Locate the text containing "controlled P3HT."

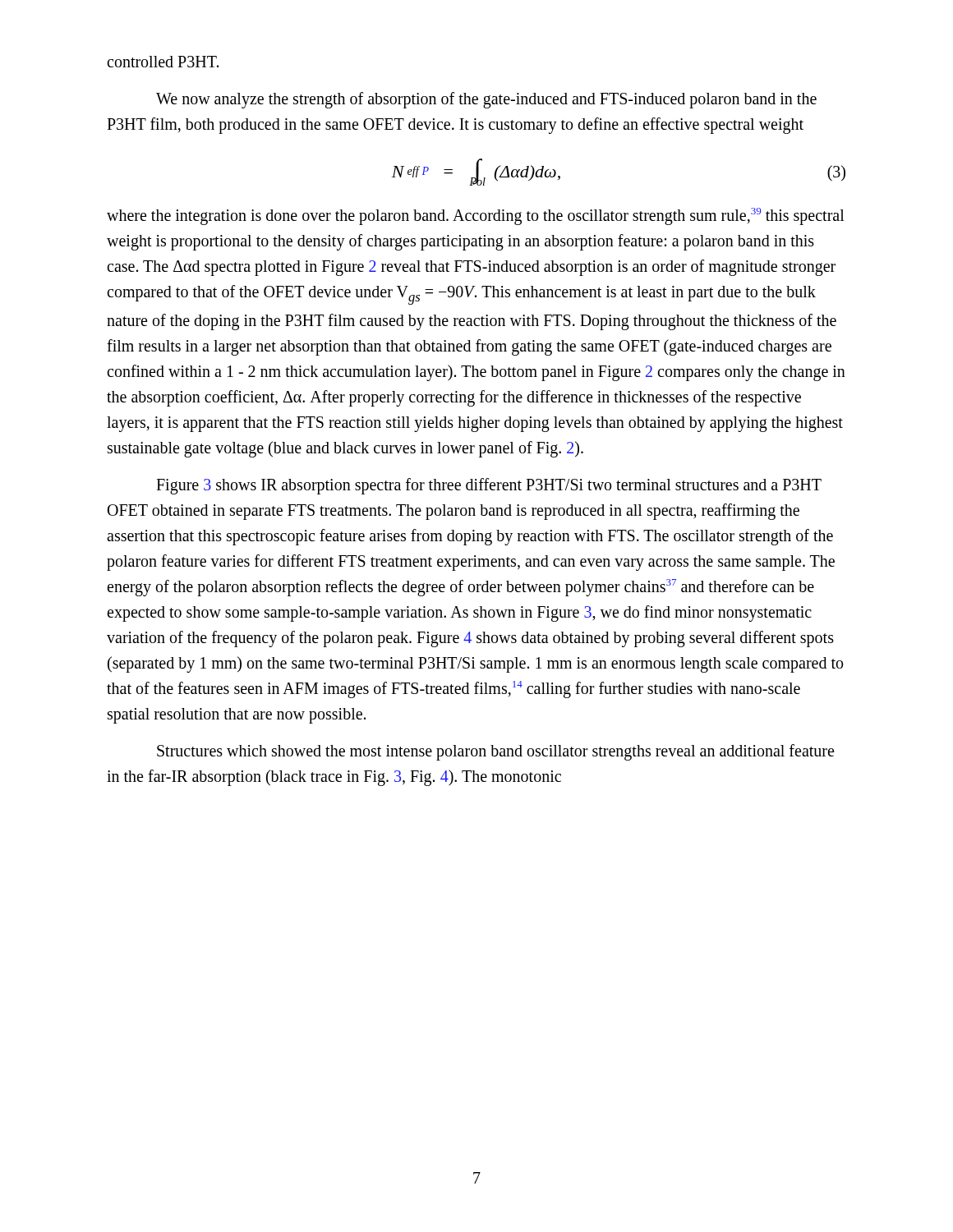pyautogui.click(x=163, y=62)
